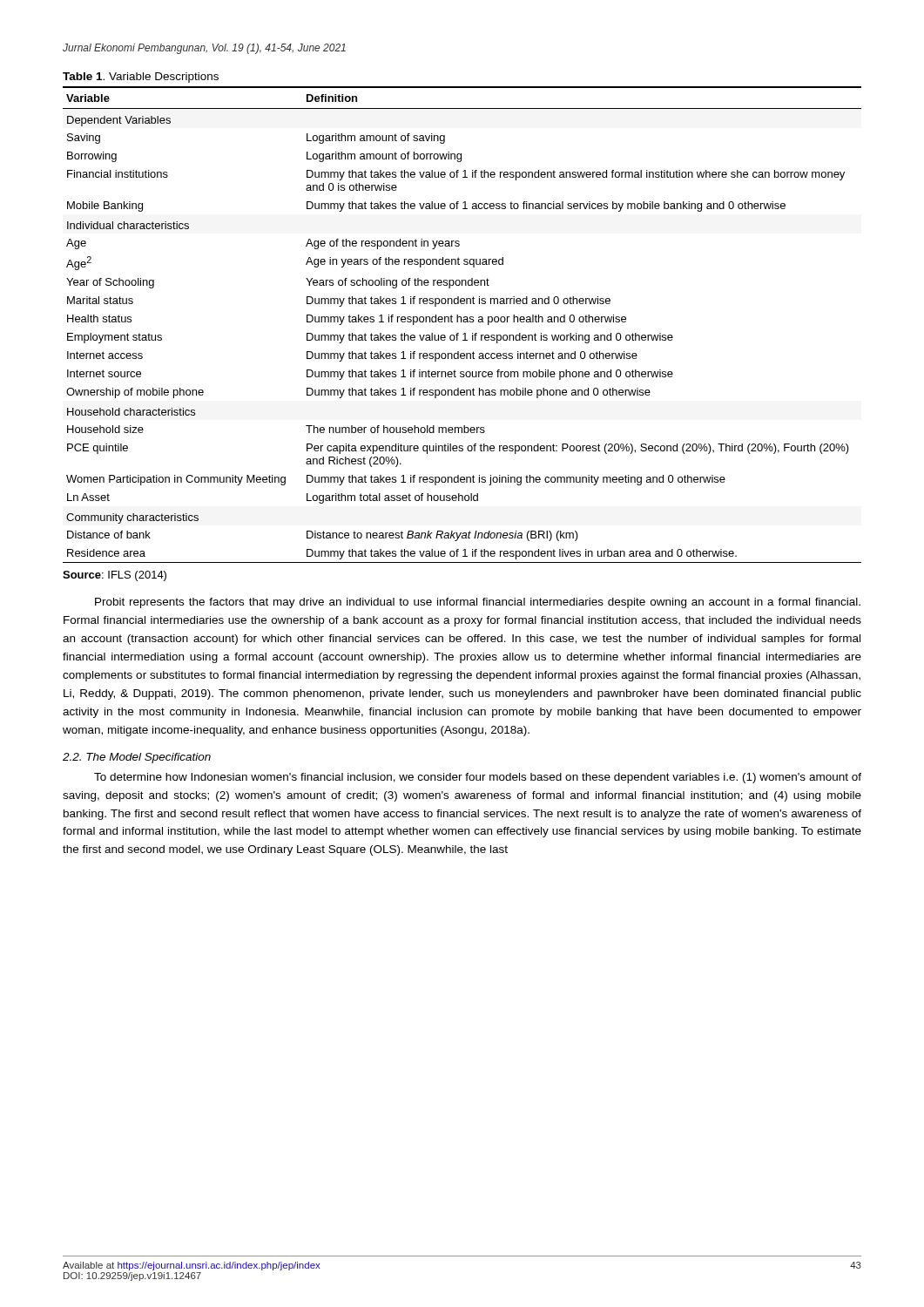Select the table that reads "Internet source"
The height and width of the screenshot is (1307, 924).
(x=462, y=325)
